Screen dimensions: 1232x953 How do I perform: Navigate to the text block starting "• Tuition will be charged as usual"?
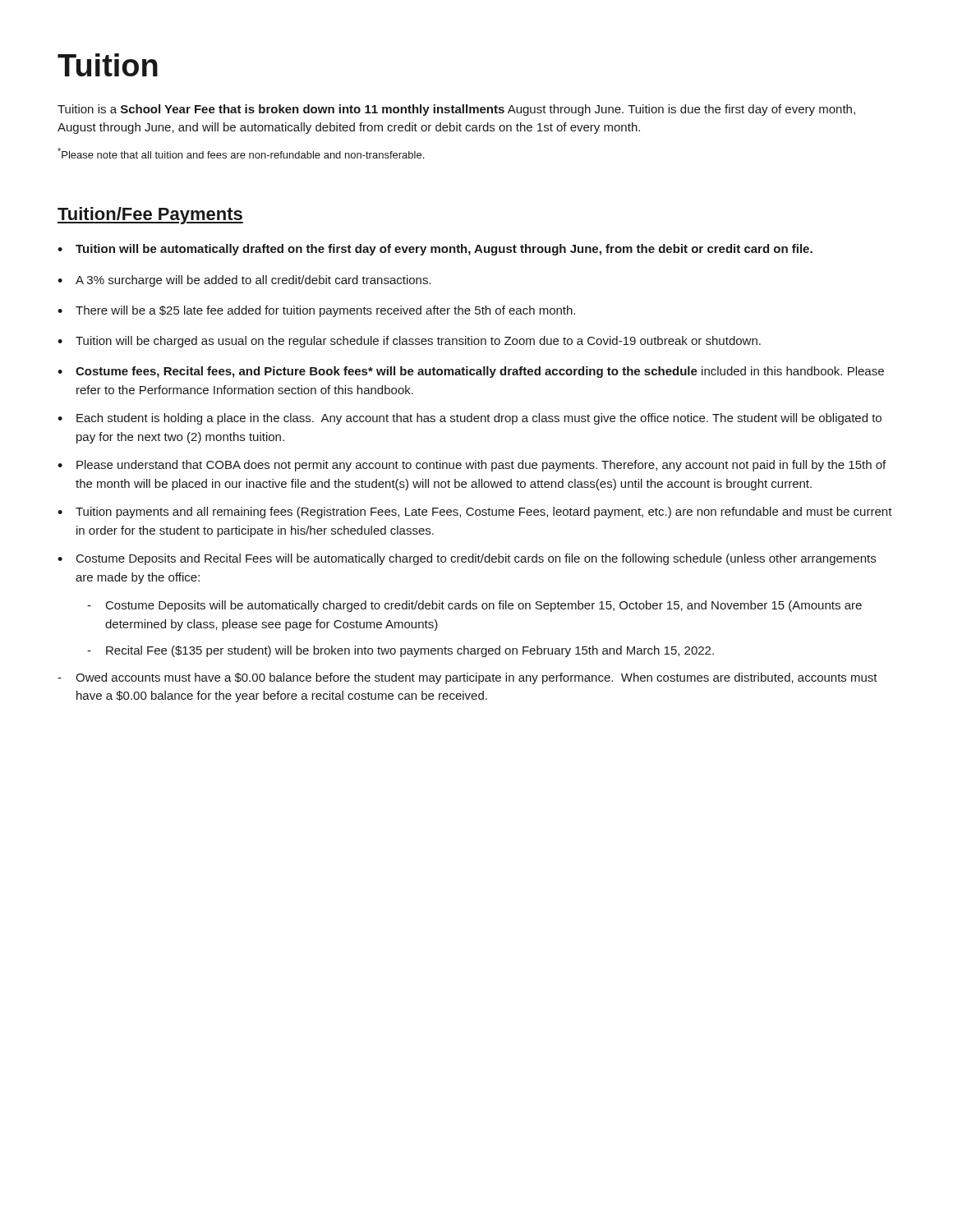pos(476,342)
